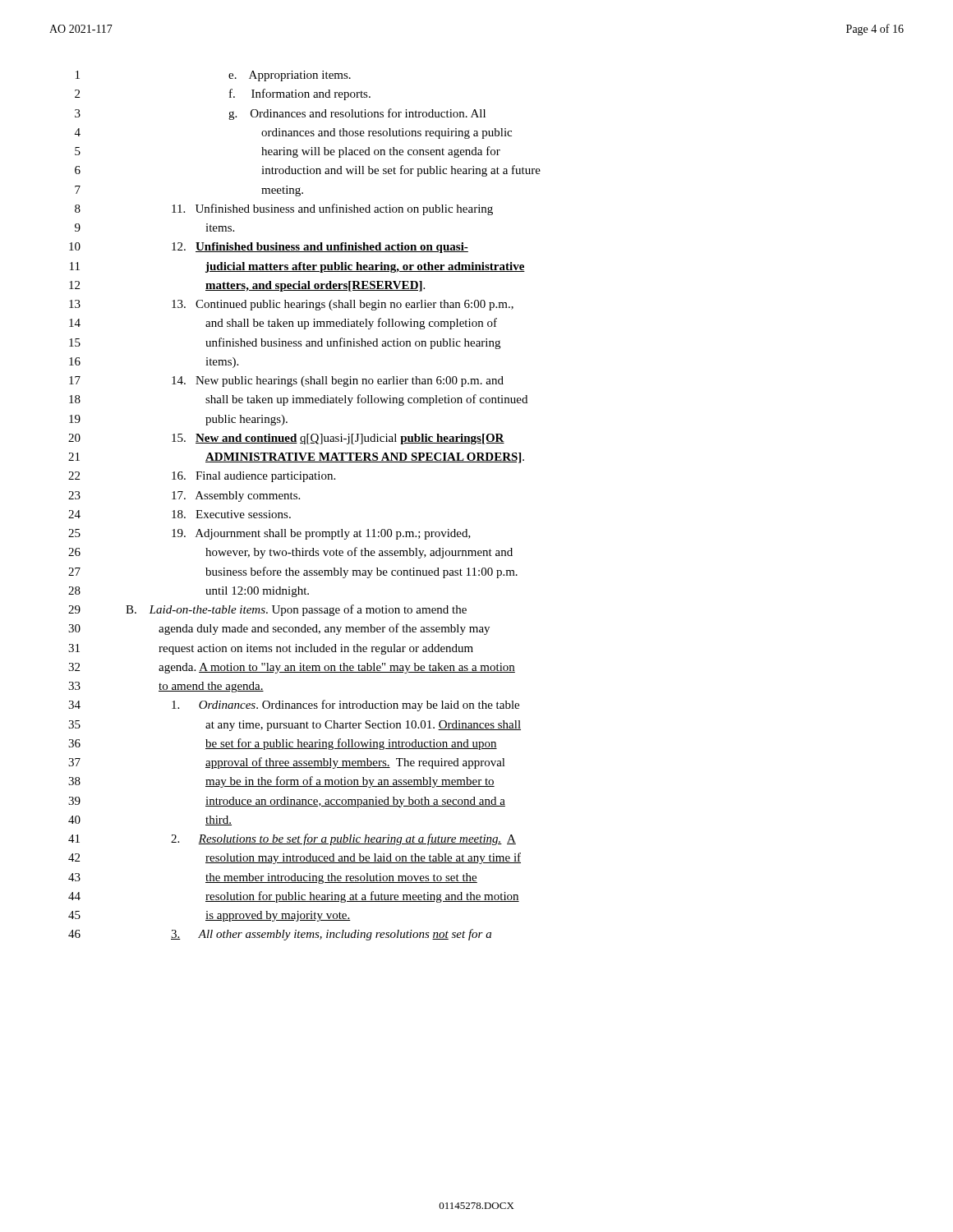Select the list item containing "46 3. All other assembly items, including resolutions"
This screenshot has width=953, height=1232.
coord(476,935)
